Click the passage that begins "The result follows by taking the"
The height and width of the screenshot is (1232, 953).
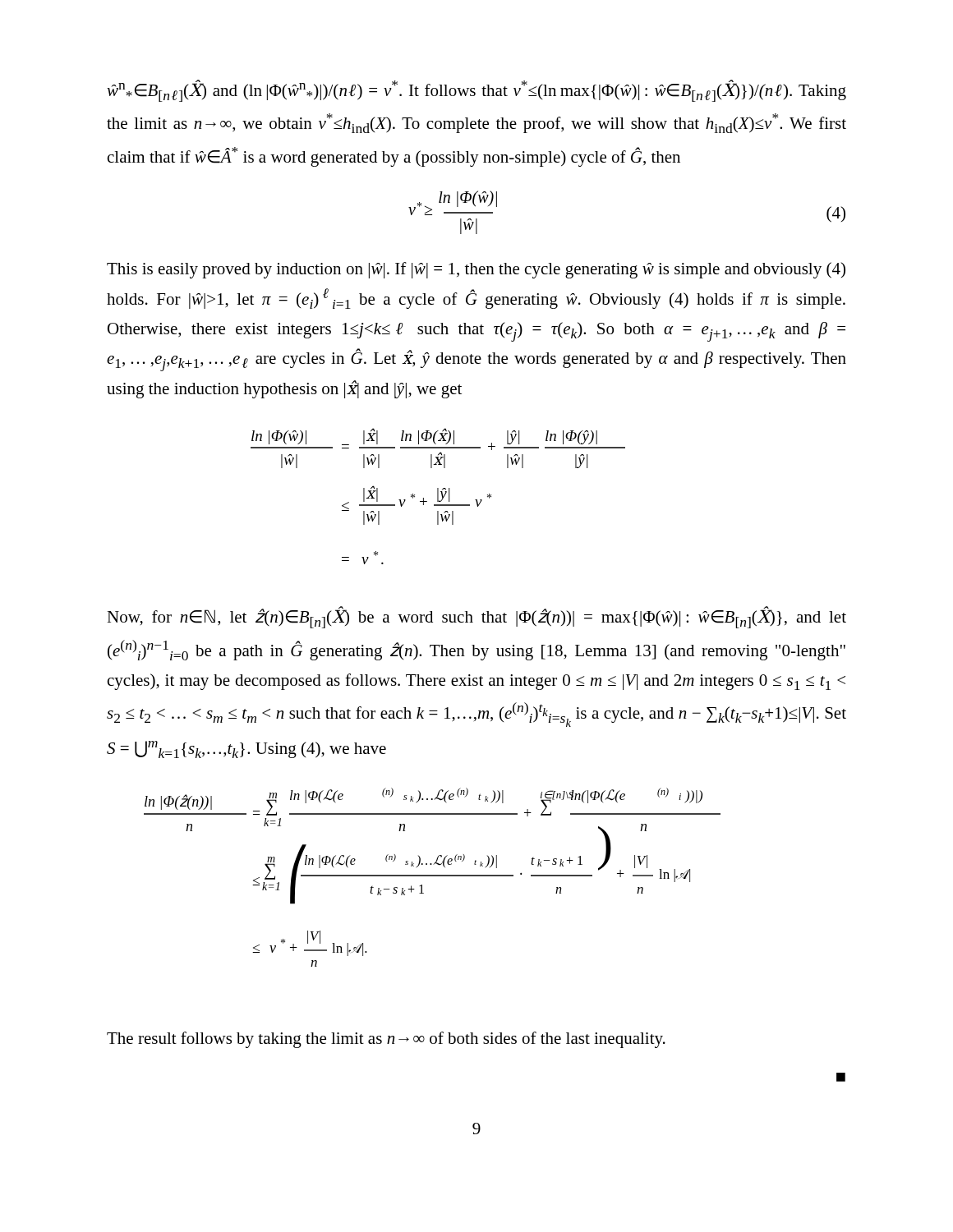386,1038
